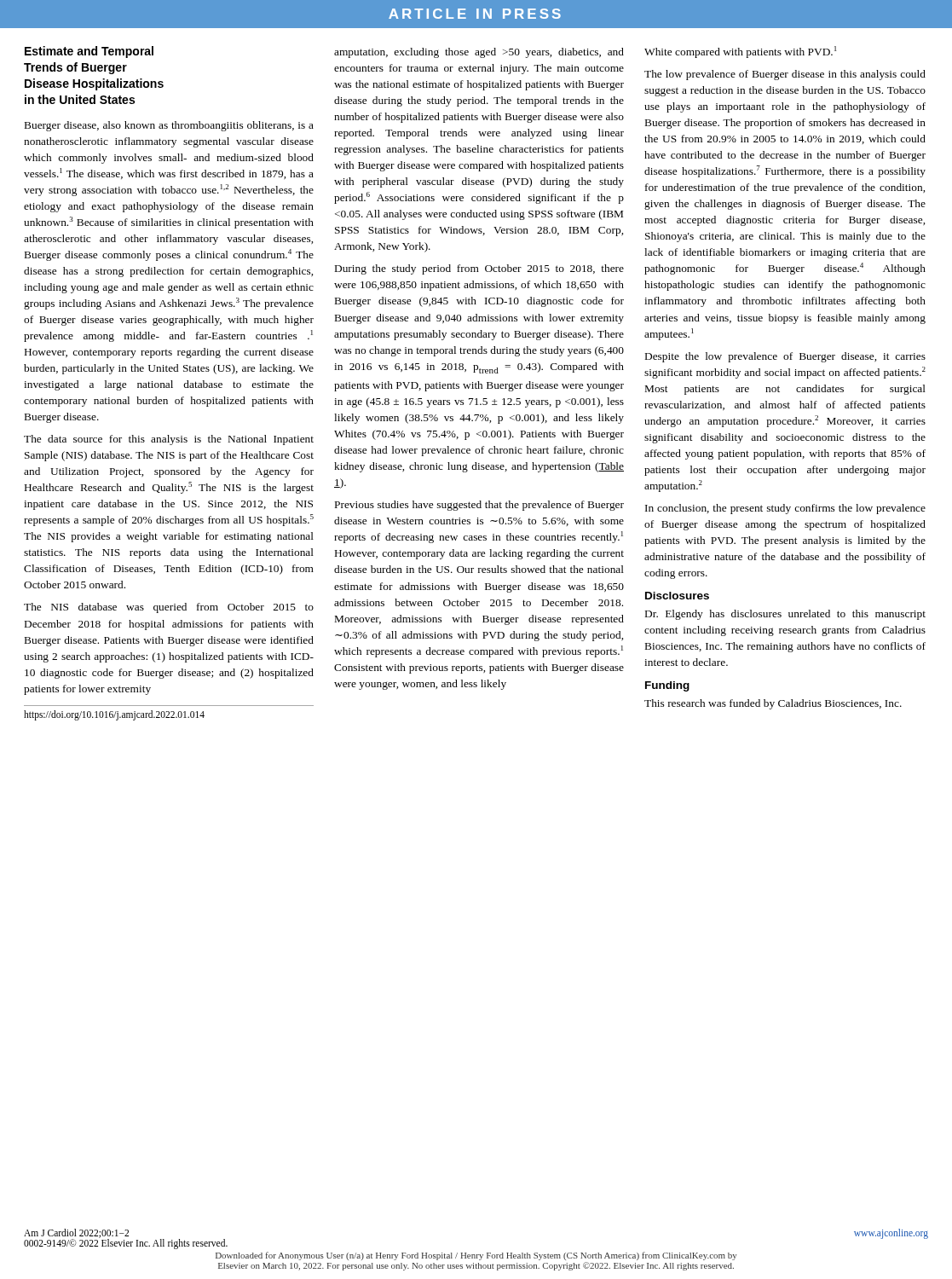Click on the passage starting "The NIS database was"
Screen dimensions: 1279x952
pyautogui.click(x=169, y=648)
